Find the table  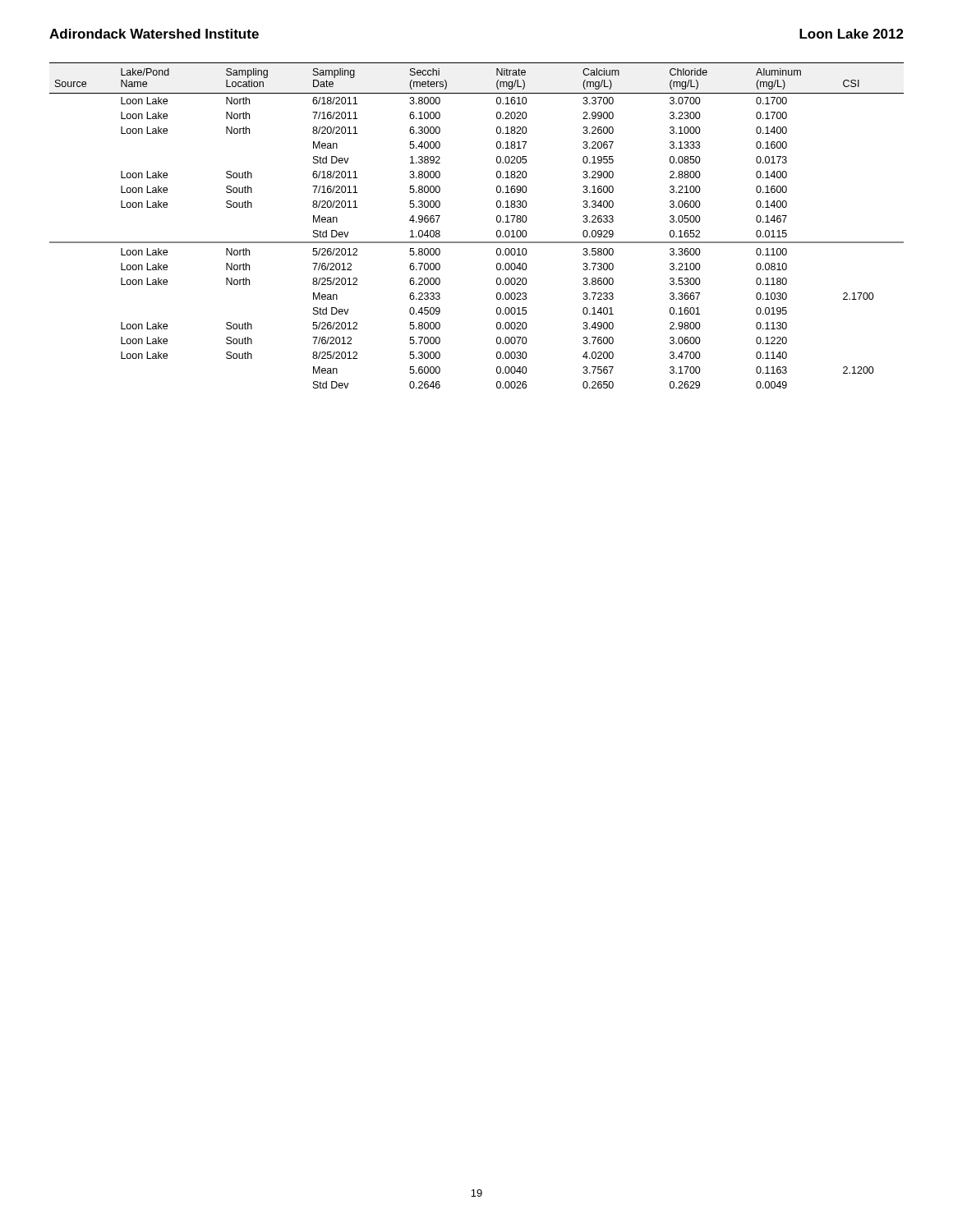coord(476,228)
